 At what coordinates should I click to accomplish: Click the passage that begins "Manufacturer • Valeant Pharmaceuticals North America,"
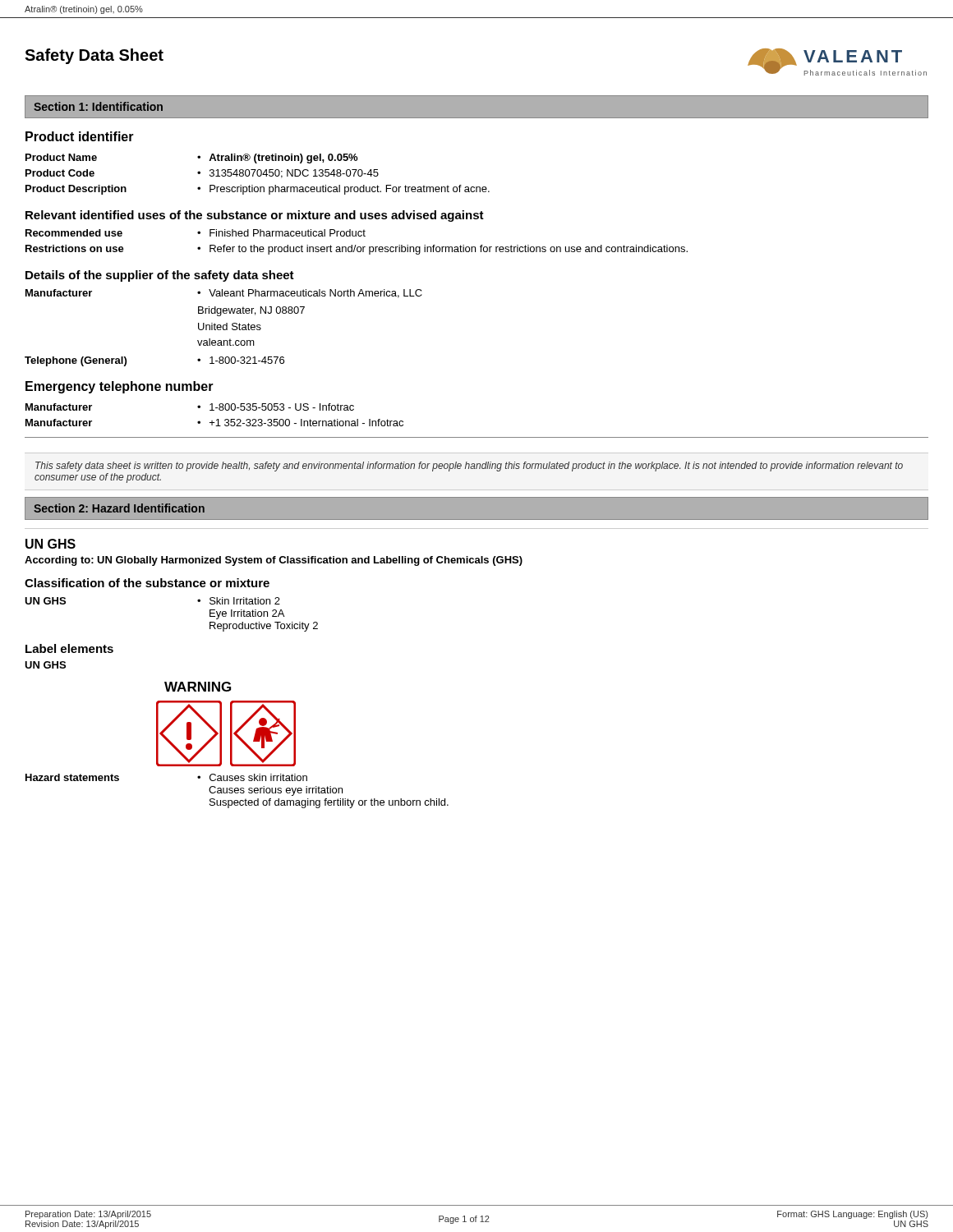(224, 294)
